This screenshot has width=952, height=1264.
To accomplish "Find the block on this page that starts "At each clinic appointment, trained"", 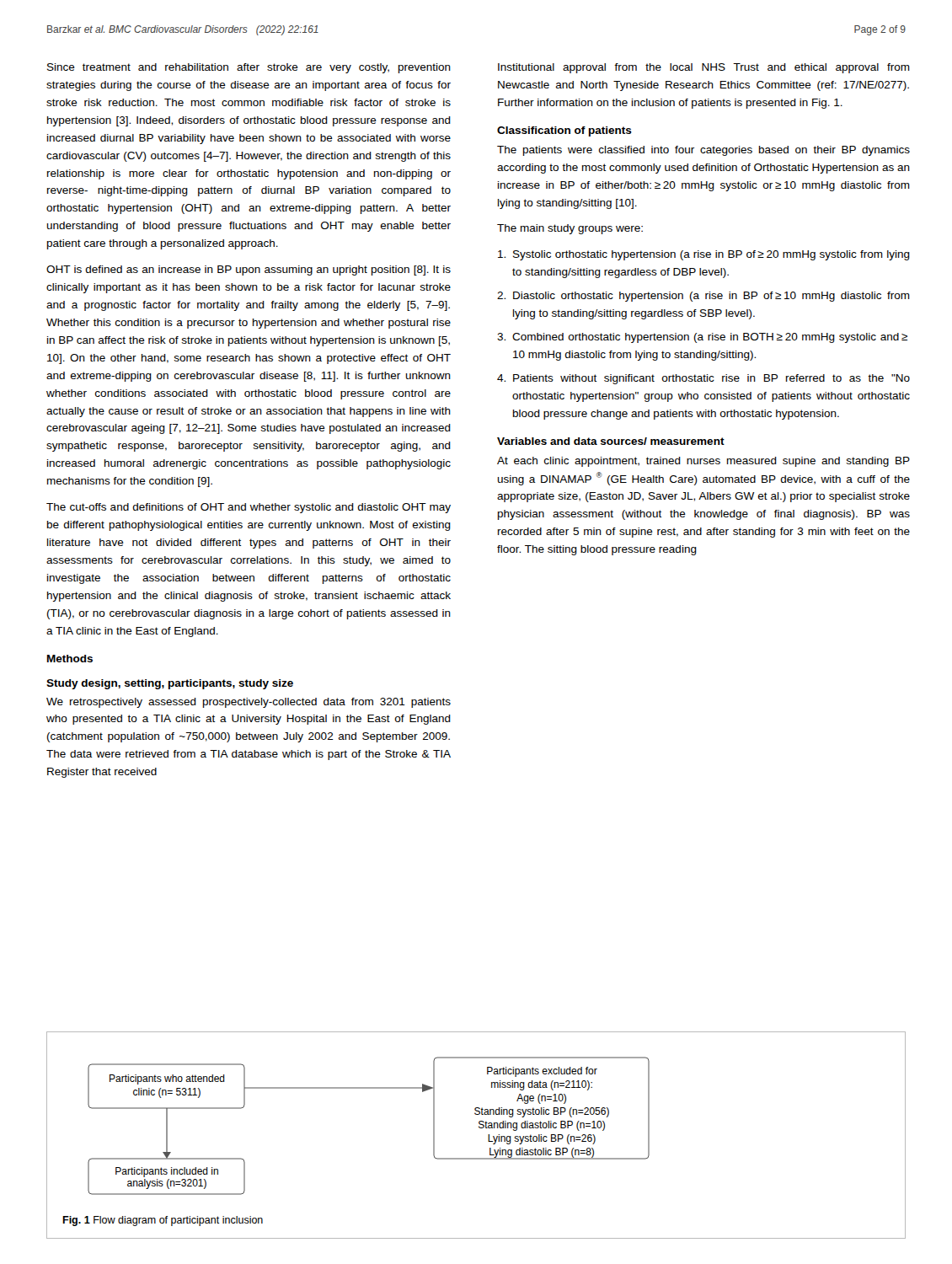I will coord(703,505).
